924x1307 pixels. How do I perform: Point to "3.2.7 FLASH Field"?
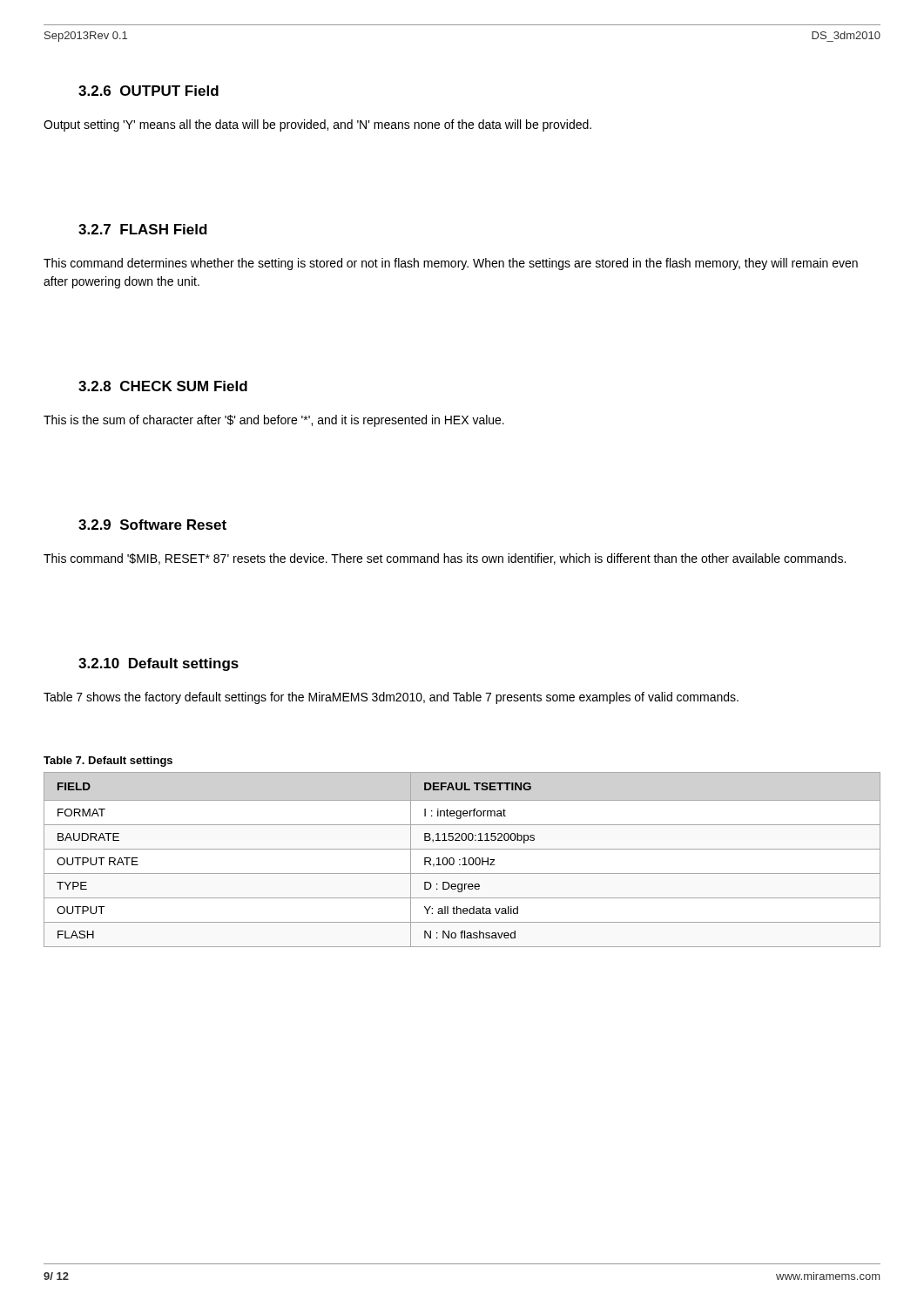(x=143, y=230)
